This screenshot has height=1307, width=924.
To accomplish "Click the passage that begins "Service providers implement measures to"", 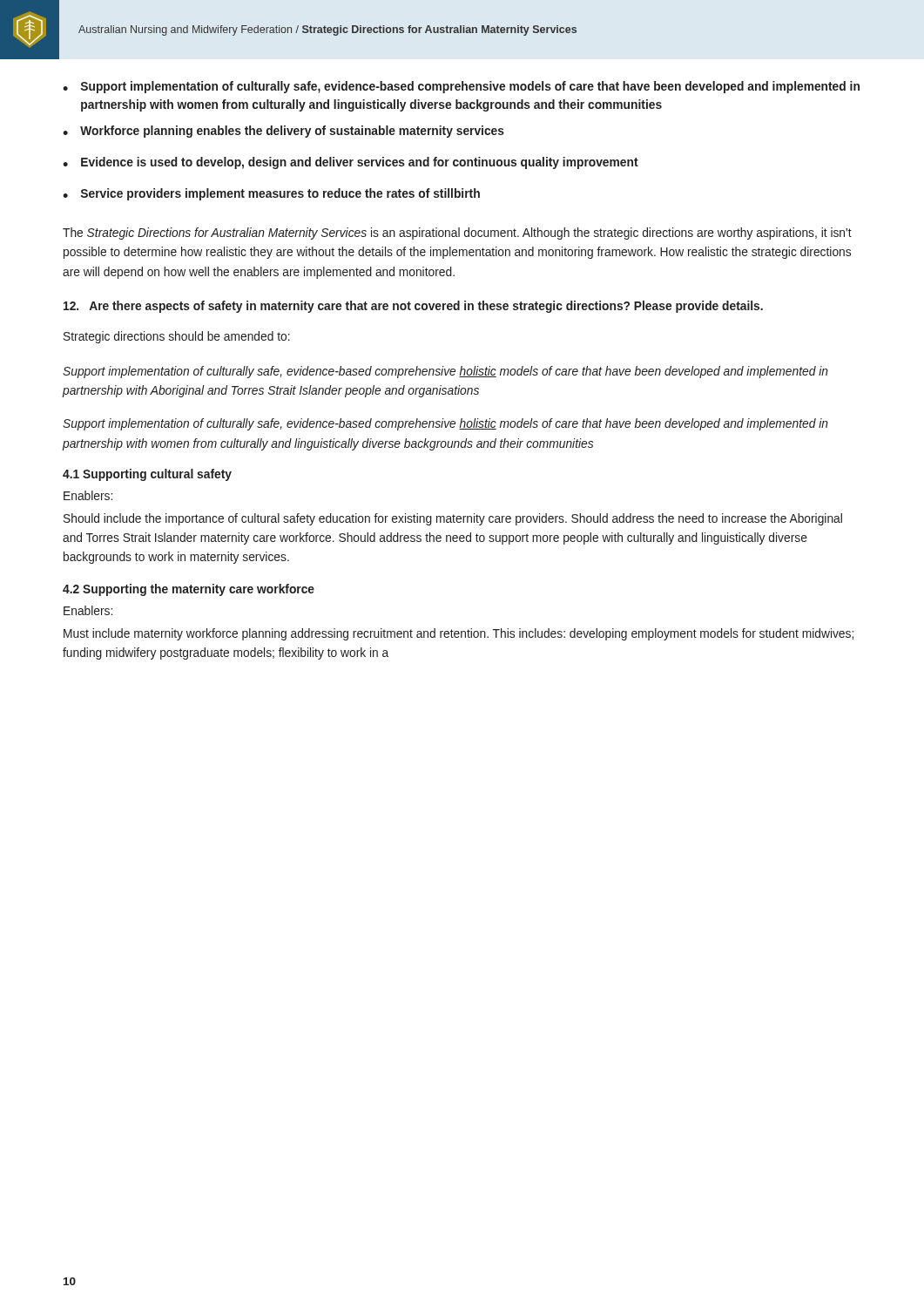I will (x=280, y=195).
